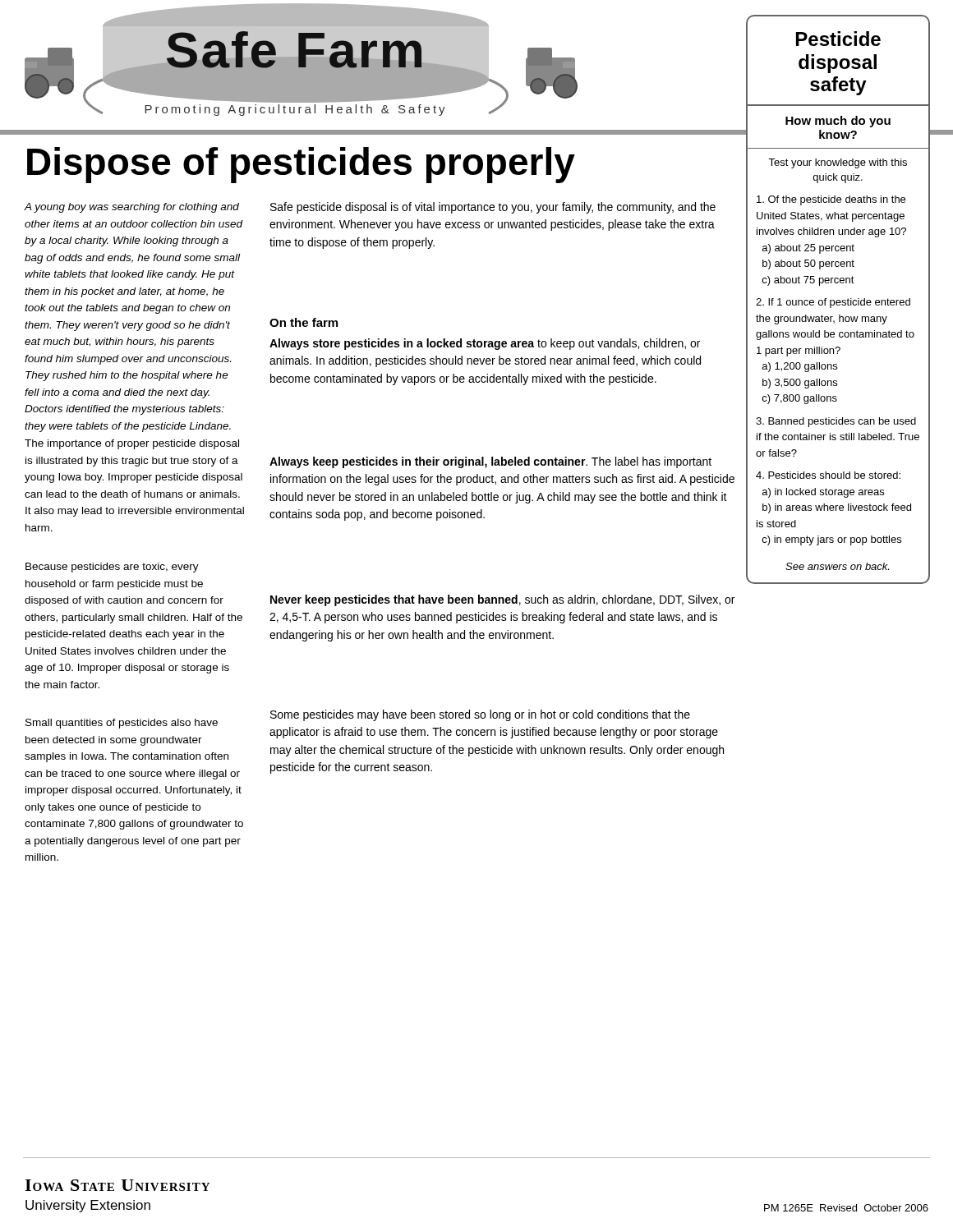Select the text block with the text "Because pesticides are"

tap(134, 625)
